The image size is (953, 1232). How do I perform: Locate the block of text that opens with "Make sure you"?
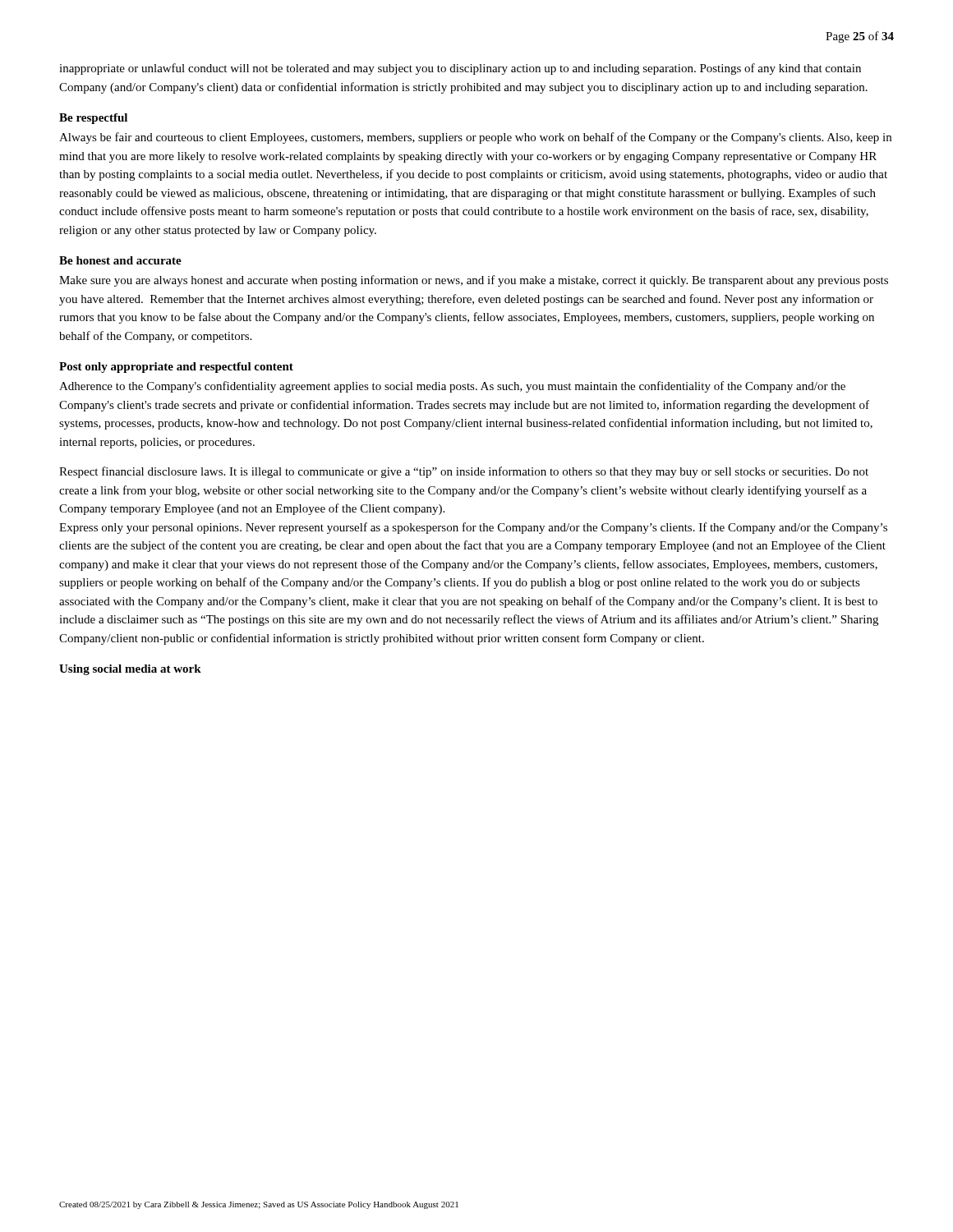point(474,308)
